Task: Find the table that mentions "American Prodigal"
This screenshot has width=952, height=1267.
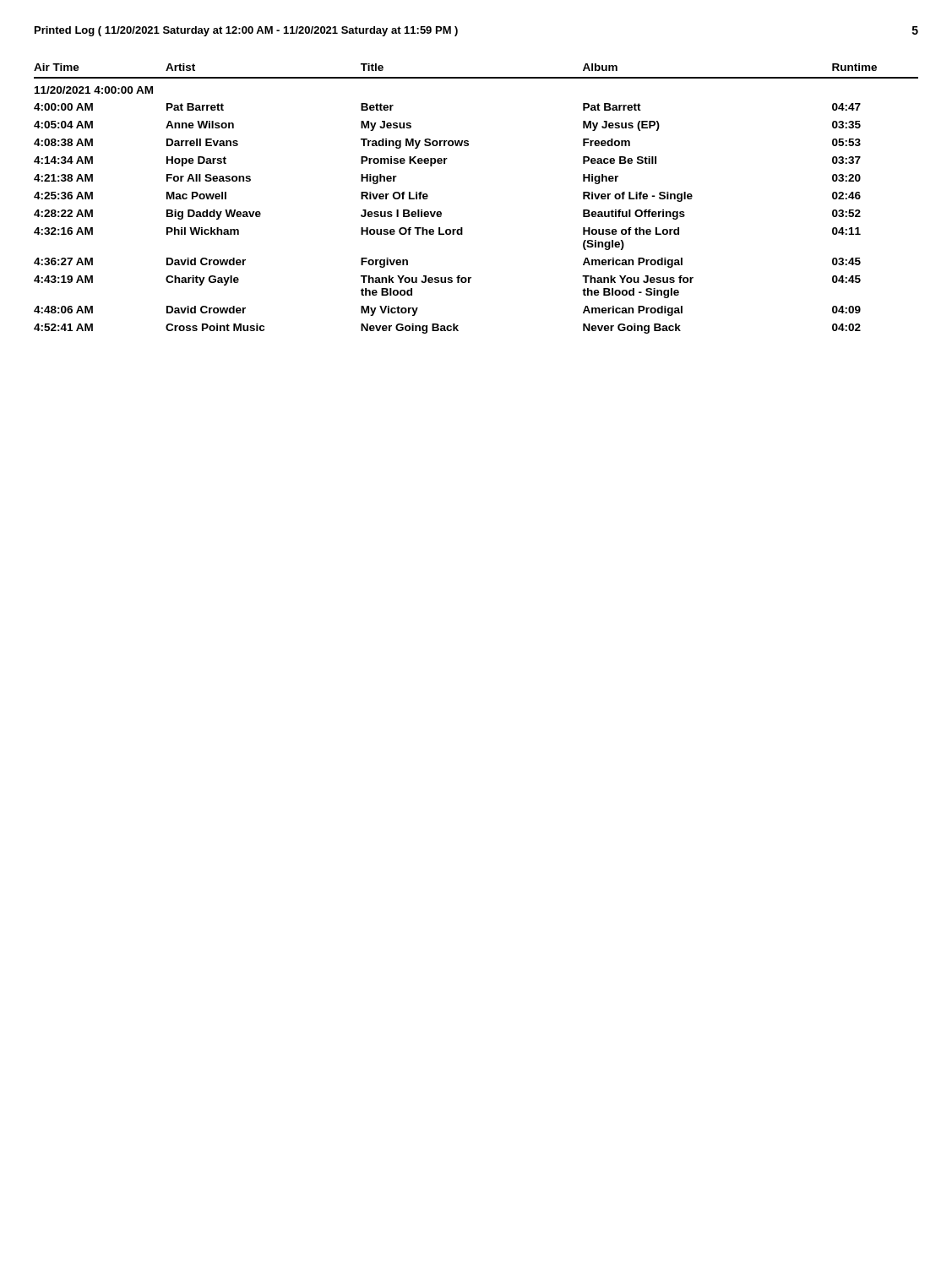Action: point(476,197)
